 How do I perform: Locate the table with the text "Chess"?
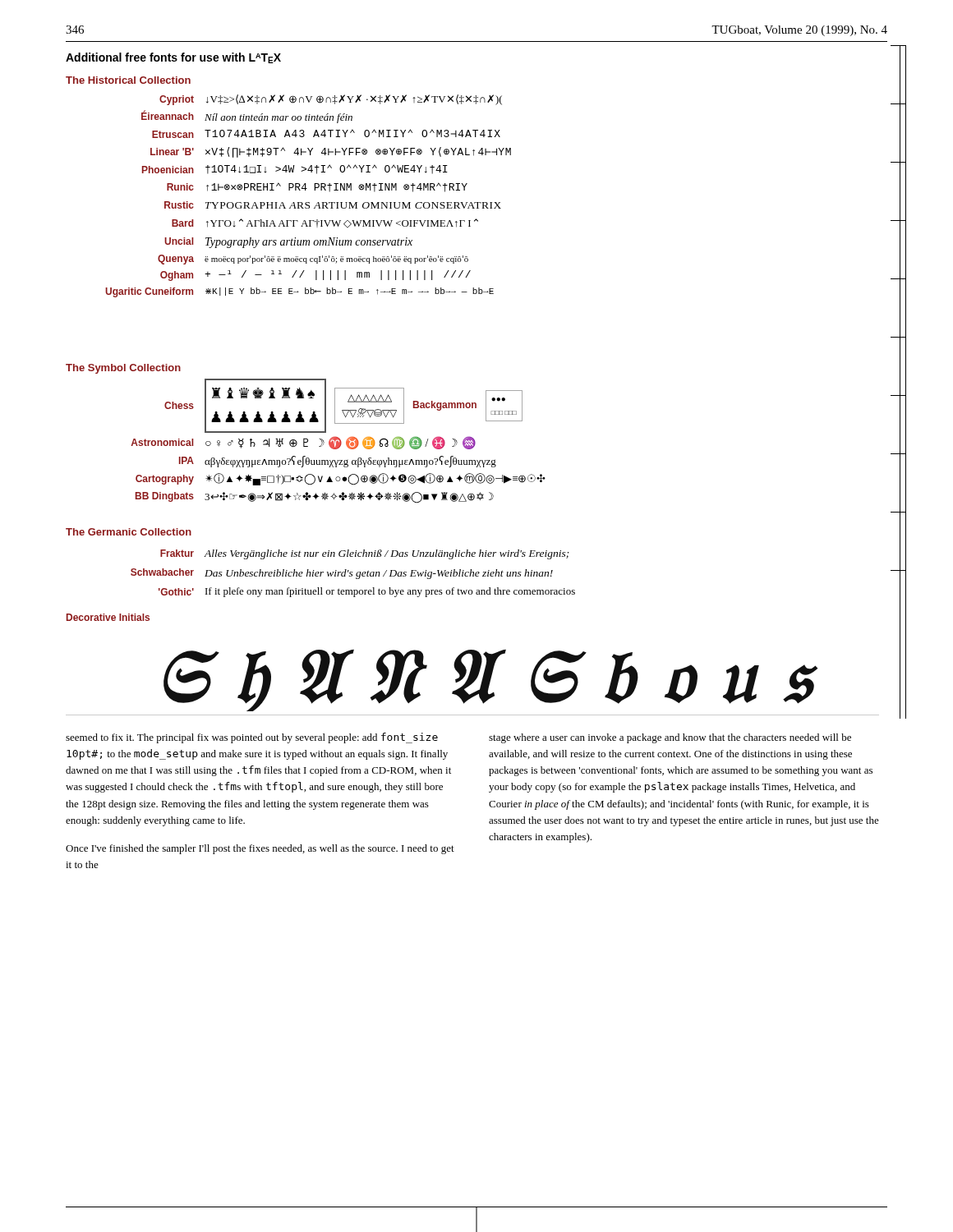472,442
